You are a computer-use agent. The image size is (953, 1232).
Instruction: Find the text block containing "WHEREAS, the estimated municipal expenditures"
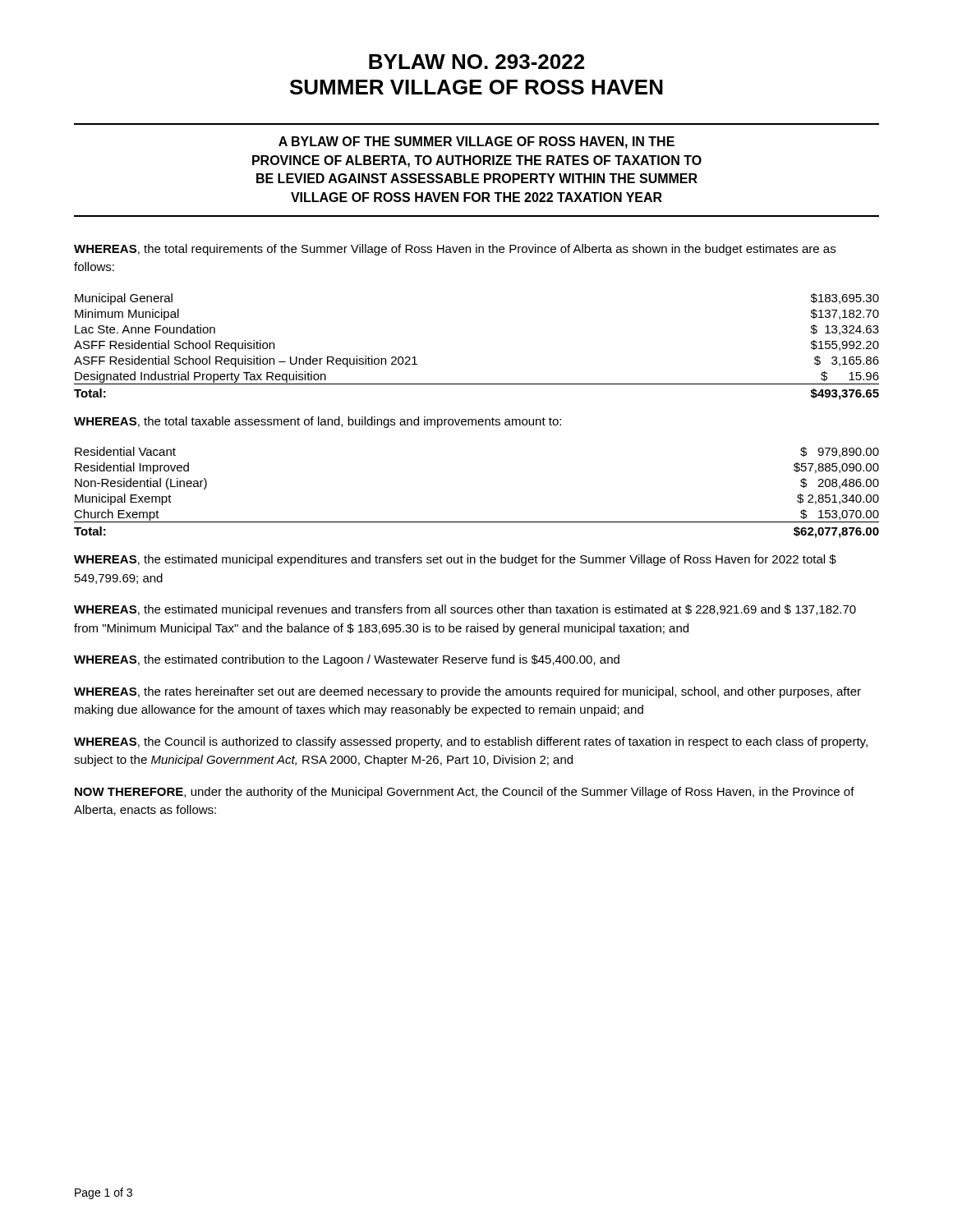coord(455,569)
